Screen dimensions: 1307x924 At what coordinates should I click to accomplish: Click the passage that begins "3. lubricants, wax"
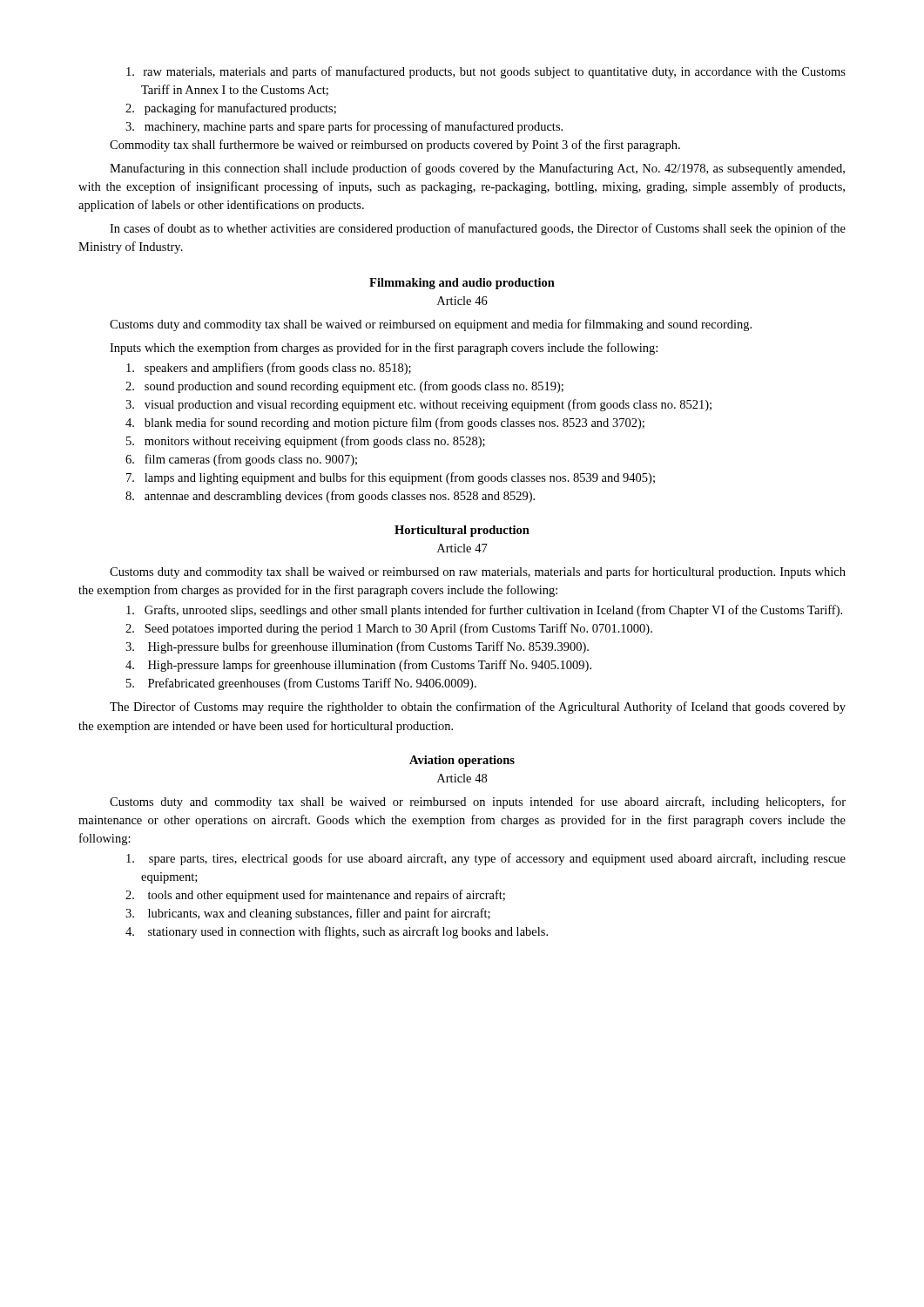[x=308, y=913]
